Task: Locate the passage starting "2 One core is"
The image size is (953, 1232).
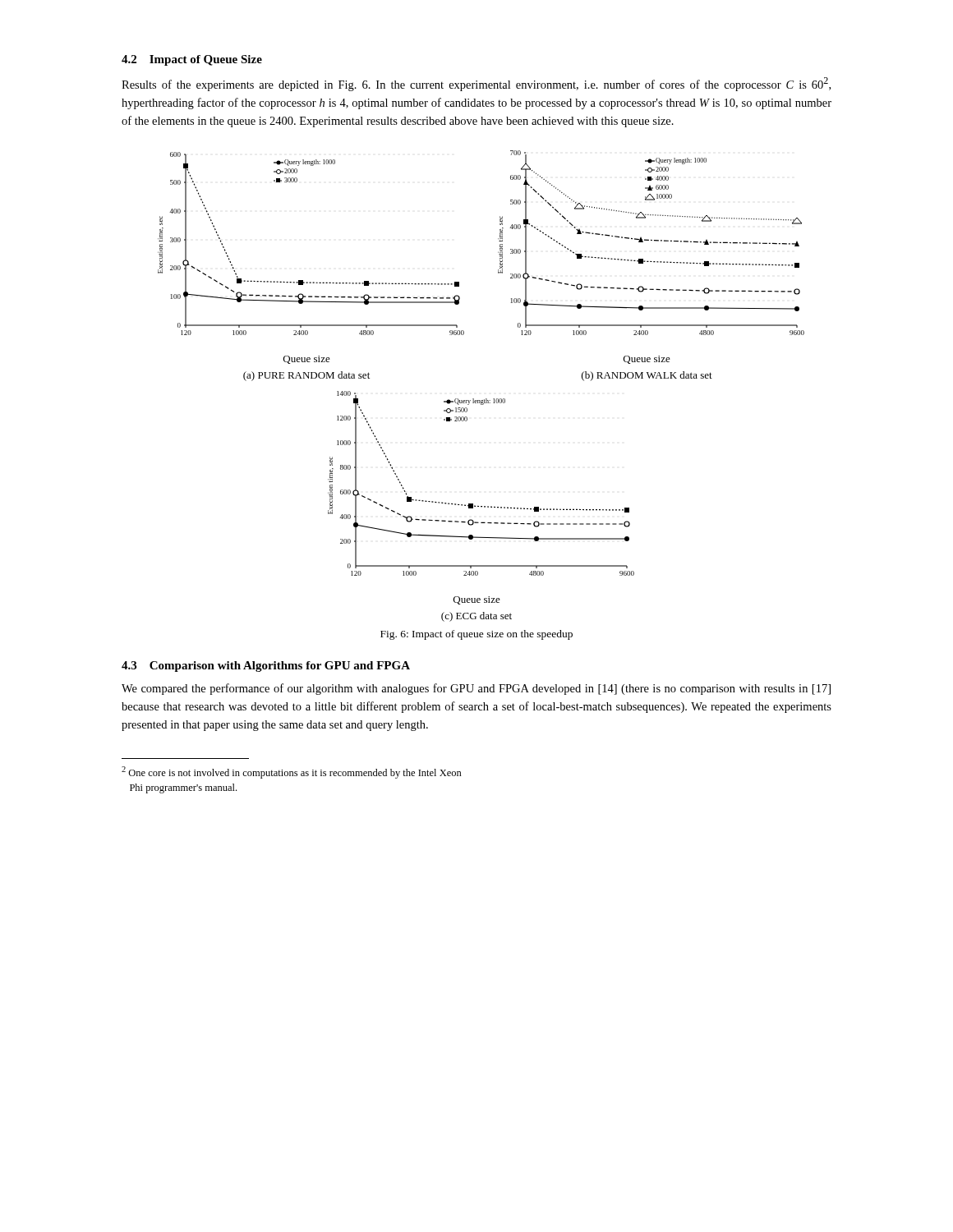Action: click(x=292, y=779)
